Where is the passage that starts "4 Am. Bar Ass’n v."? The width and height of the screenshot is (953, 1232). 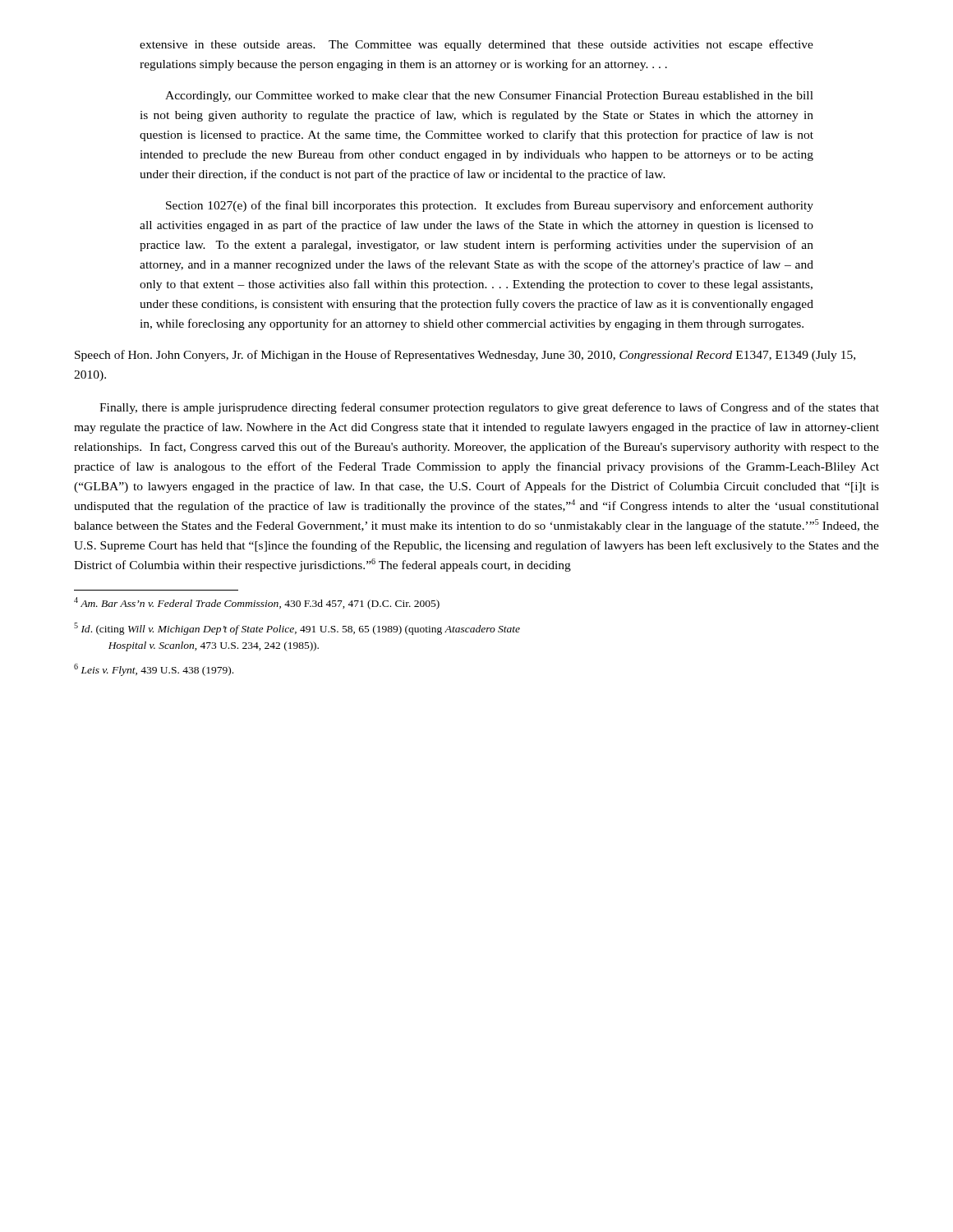[257, 603]
